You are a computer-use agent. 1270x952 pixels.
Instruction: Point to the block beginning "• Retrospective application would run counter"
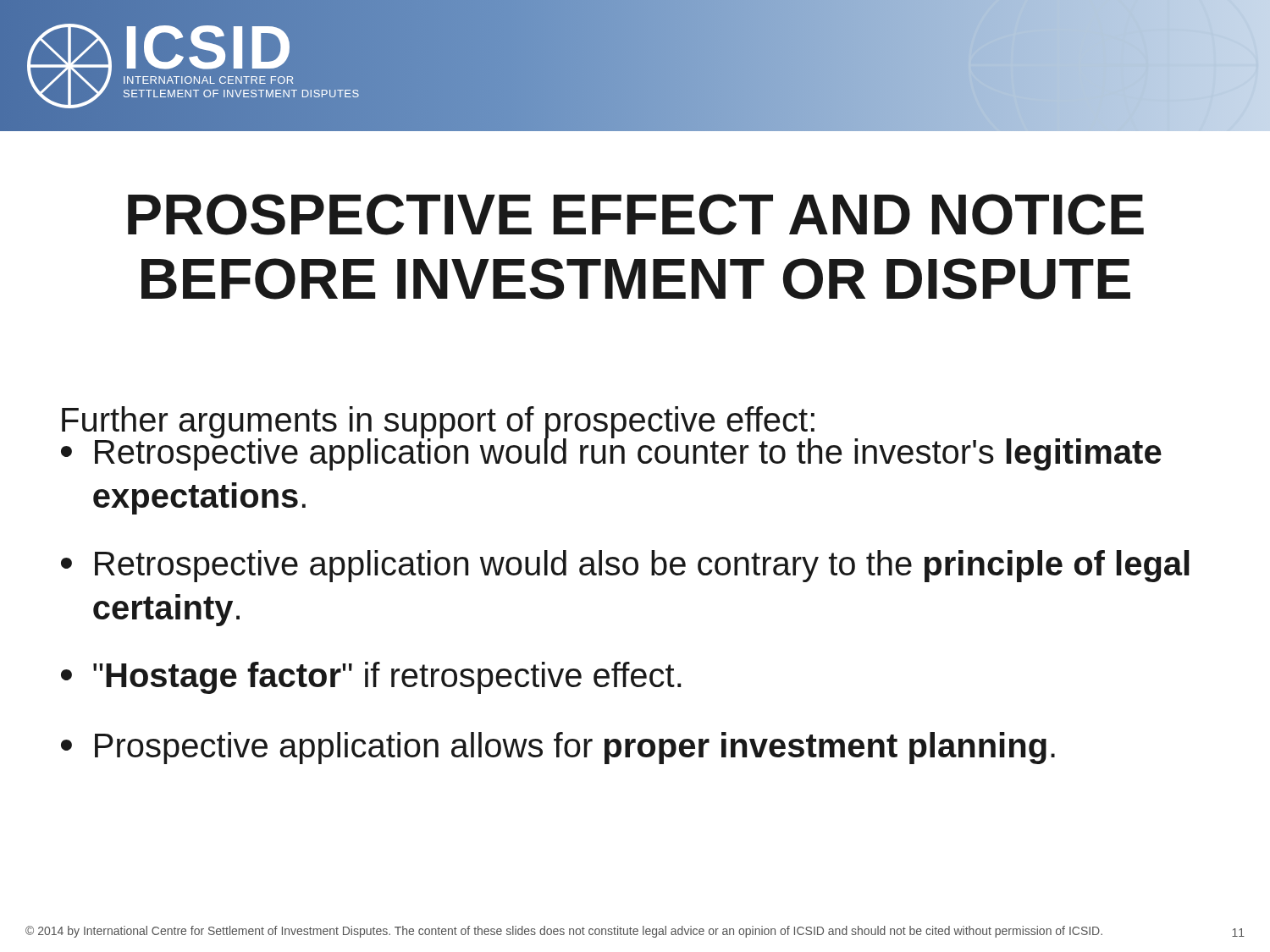[x=635, y=474]
